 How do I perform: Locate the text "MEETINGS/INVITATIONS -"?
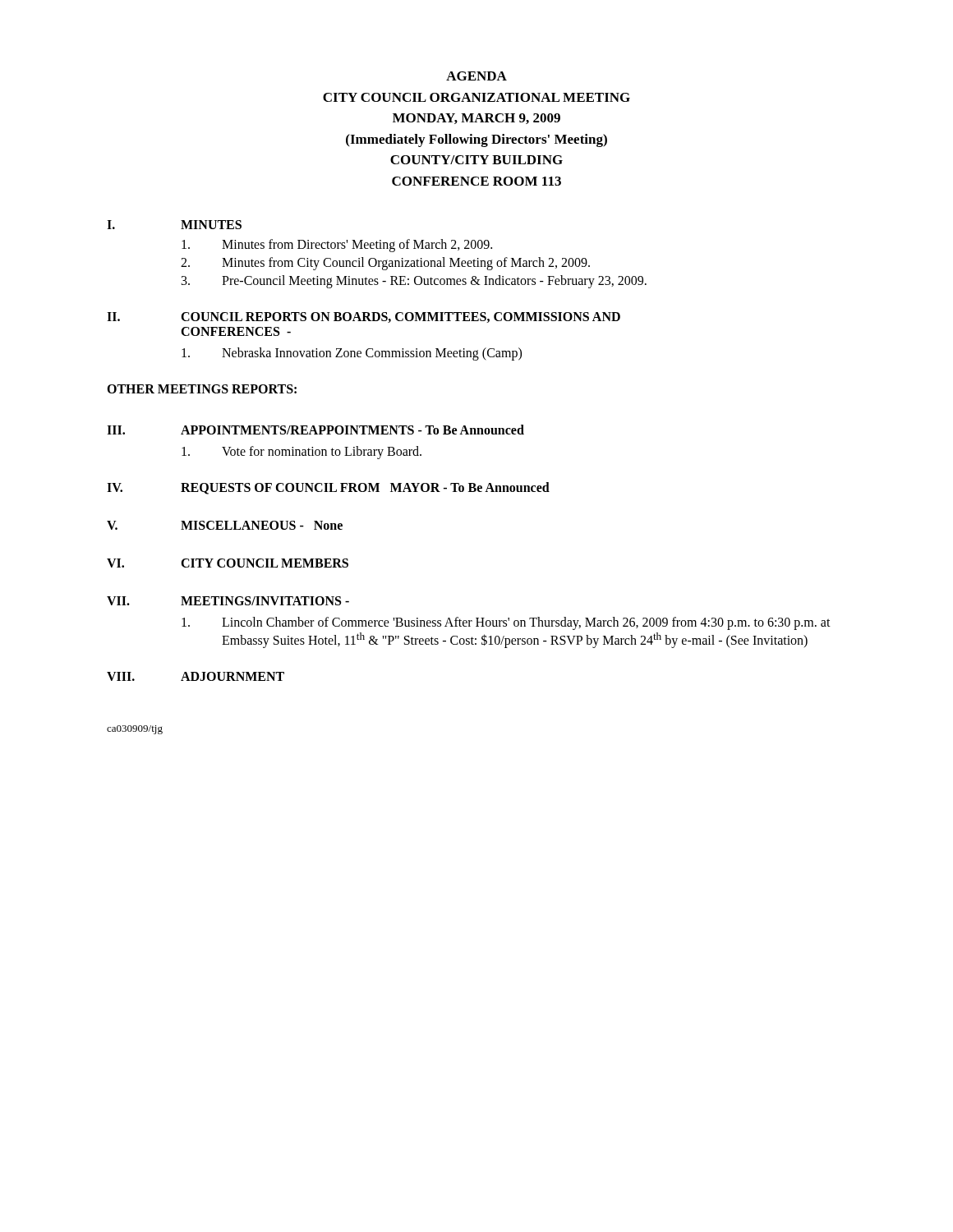coord(265,601)
